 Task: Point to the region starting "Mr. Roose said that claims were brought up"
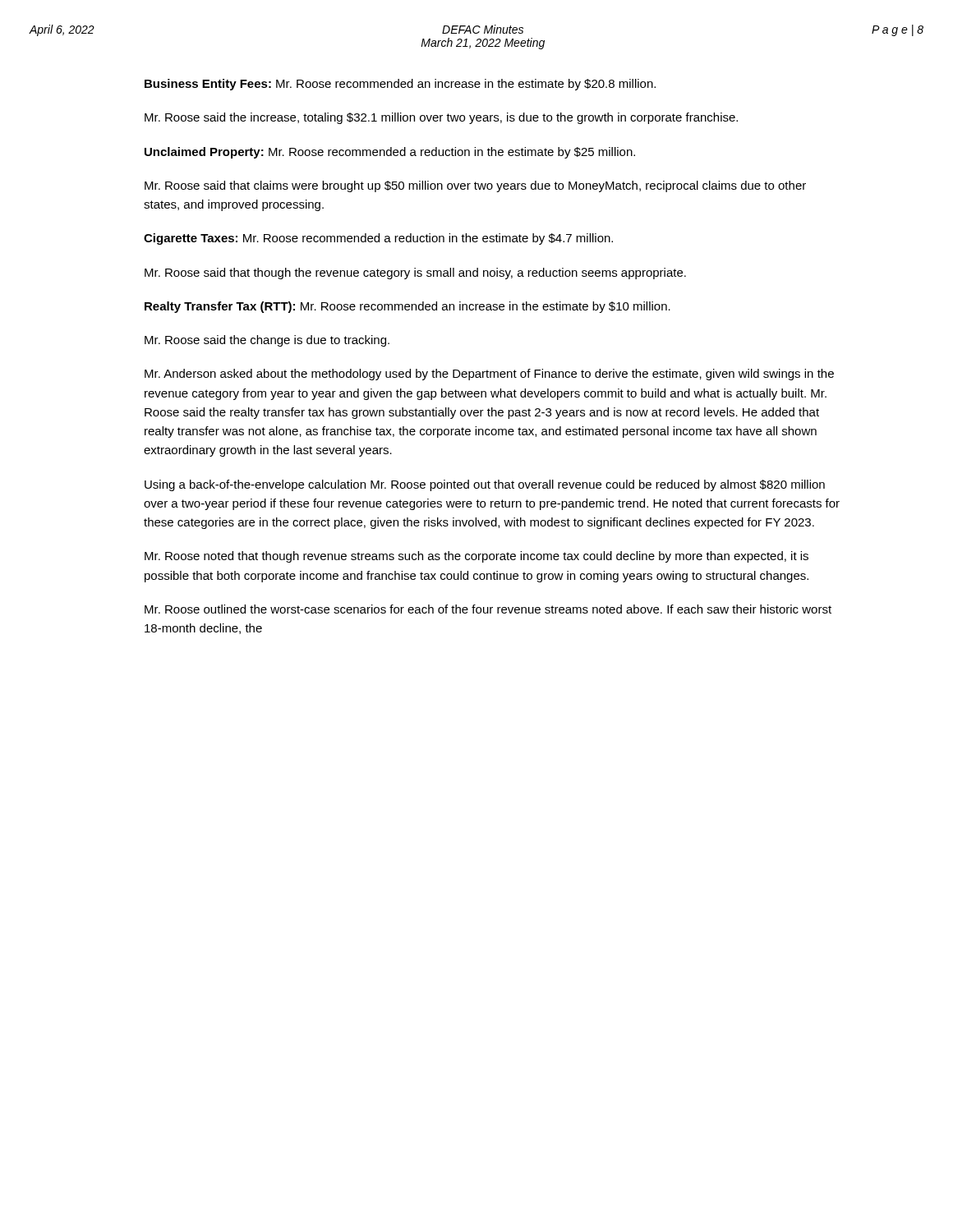[493, 195]
